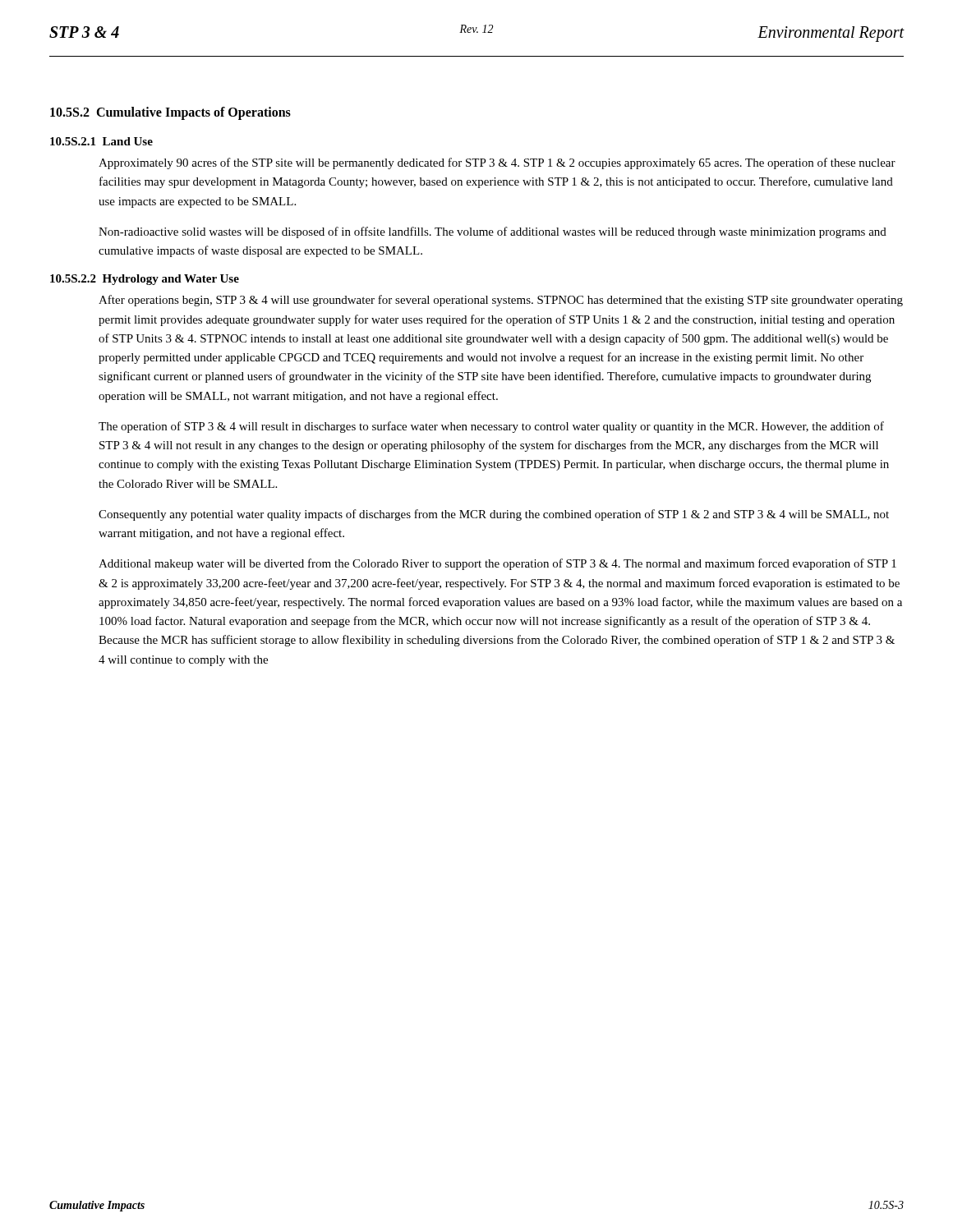Click on the text block containing "Approximately 90 acres of the STP site"

[x=497, y=182]
